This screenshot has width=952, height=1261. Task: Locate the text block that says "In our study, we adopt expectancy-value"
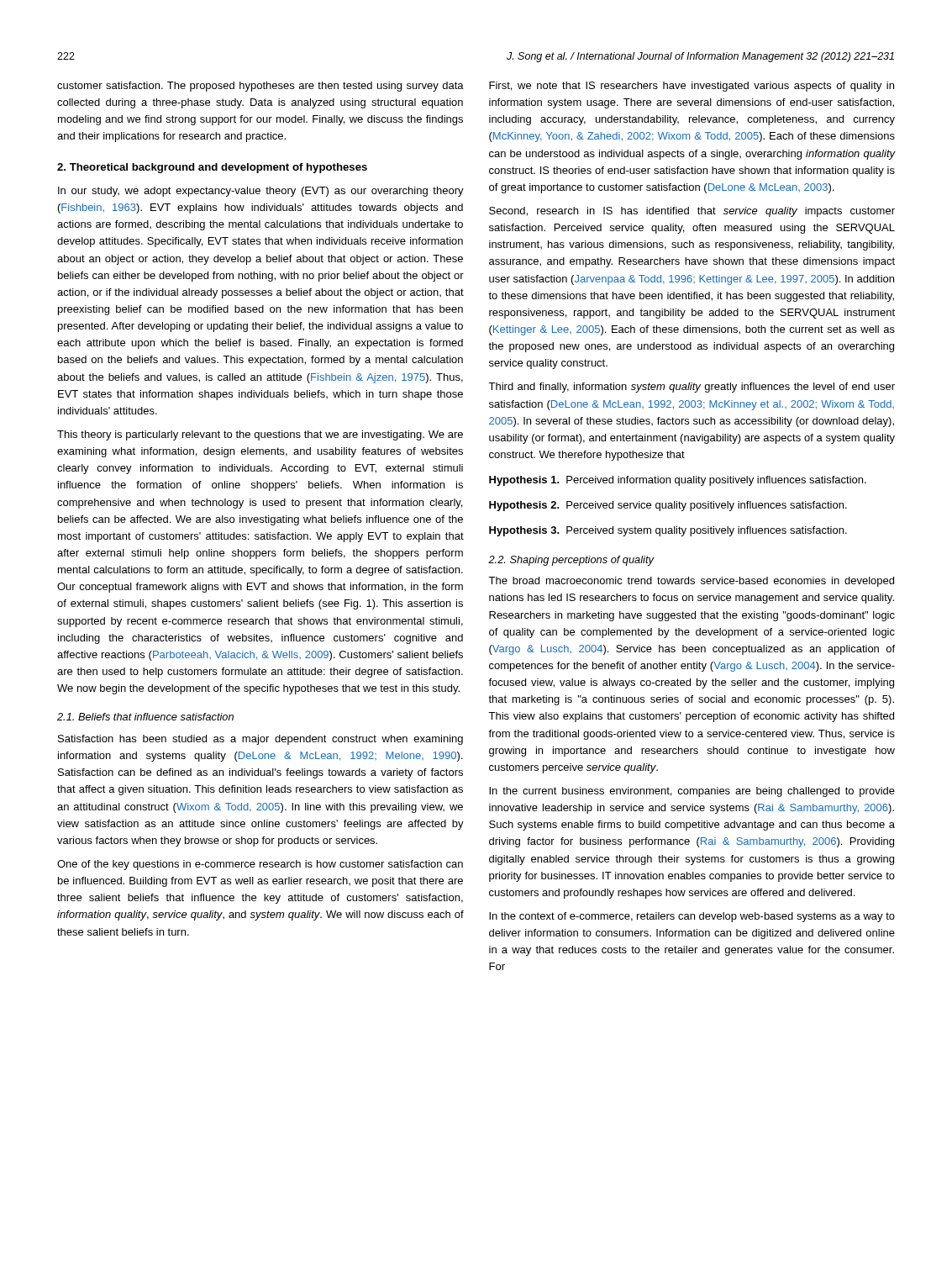(x=260, y=440)
